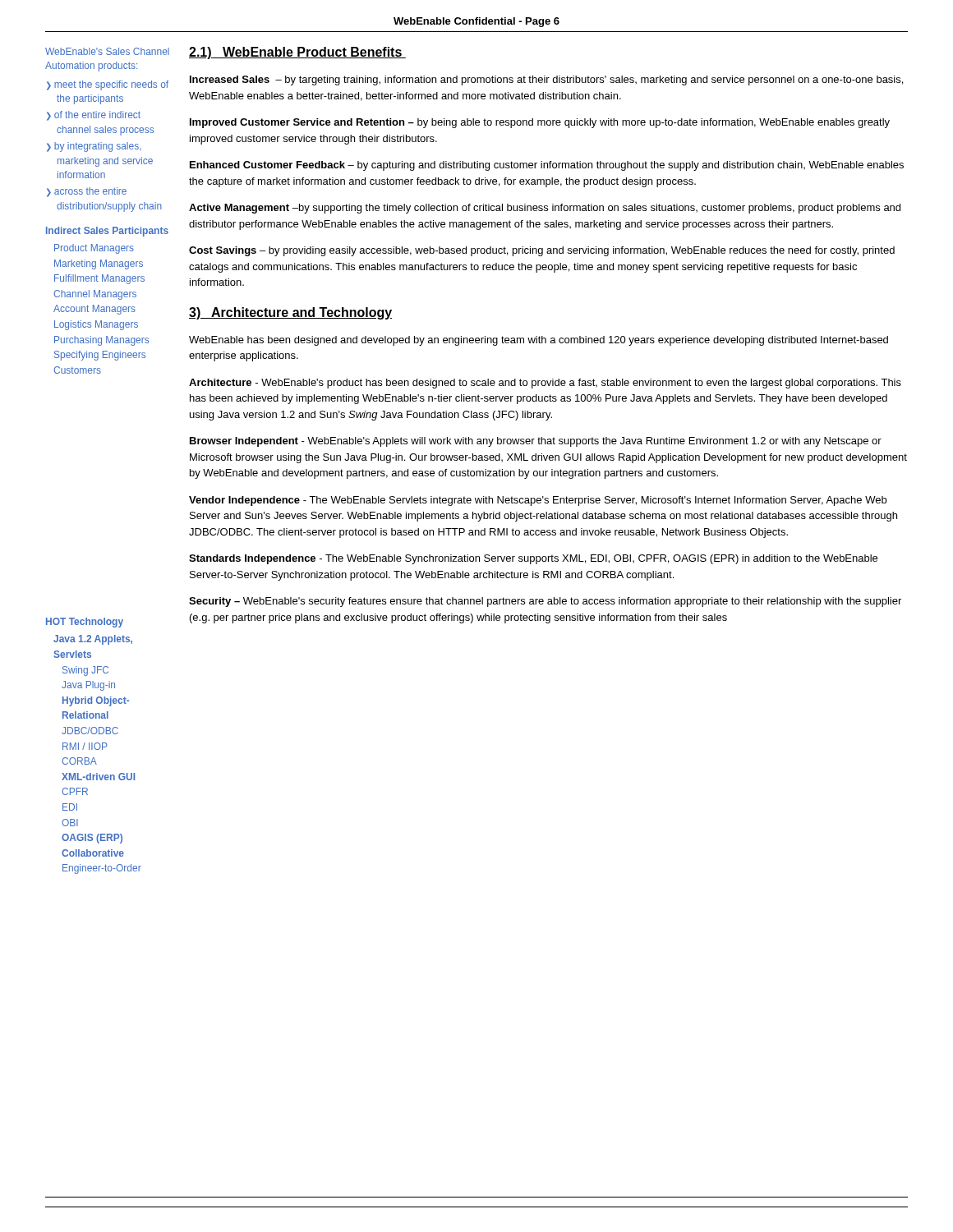953x1232 pixels.
Task: Click on the list item with the text "by integrating sales, marketing and"
Action: click(104, 161)
